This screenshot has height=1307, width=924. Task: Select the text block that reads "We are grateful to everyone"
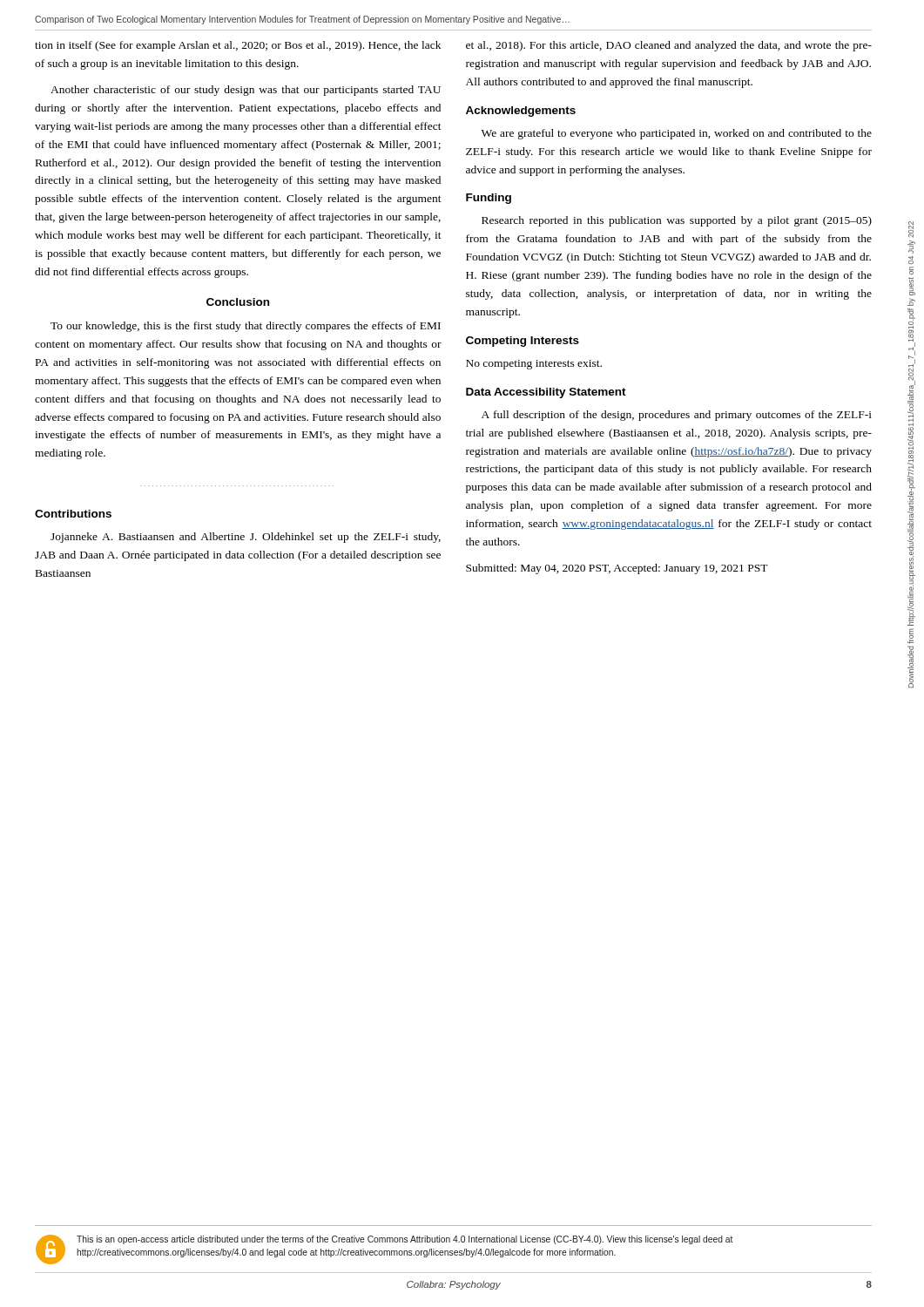coord(669,151)
